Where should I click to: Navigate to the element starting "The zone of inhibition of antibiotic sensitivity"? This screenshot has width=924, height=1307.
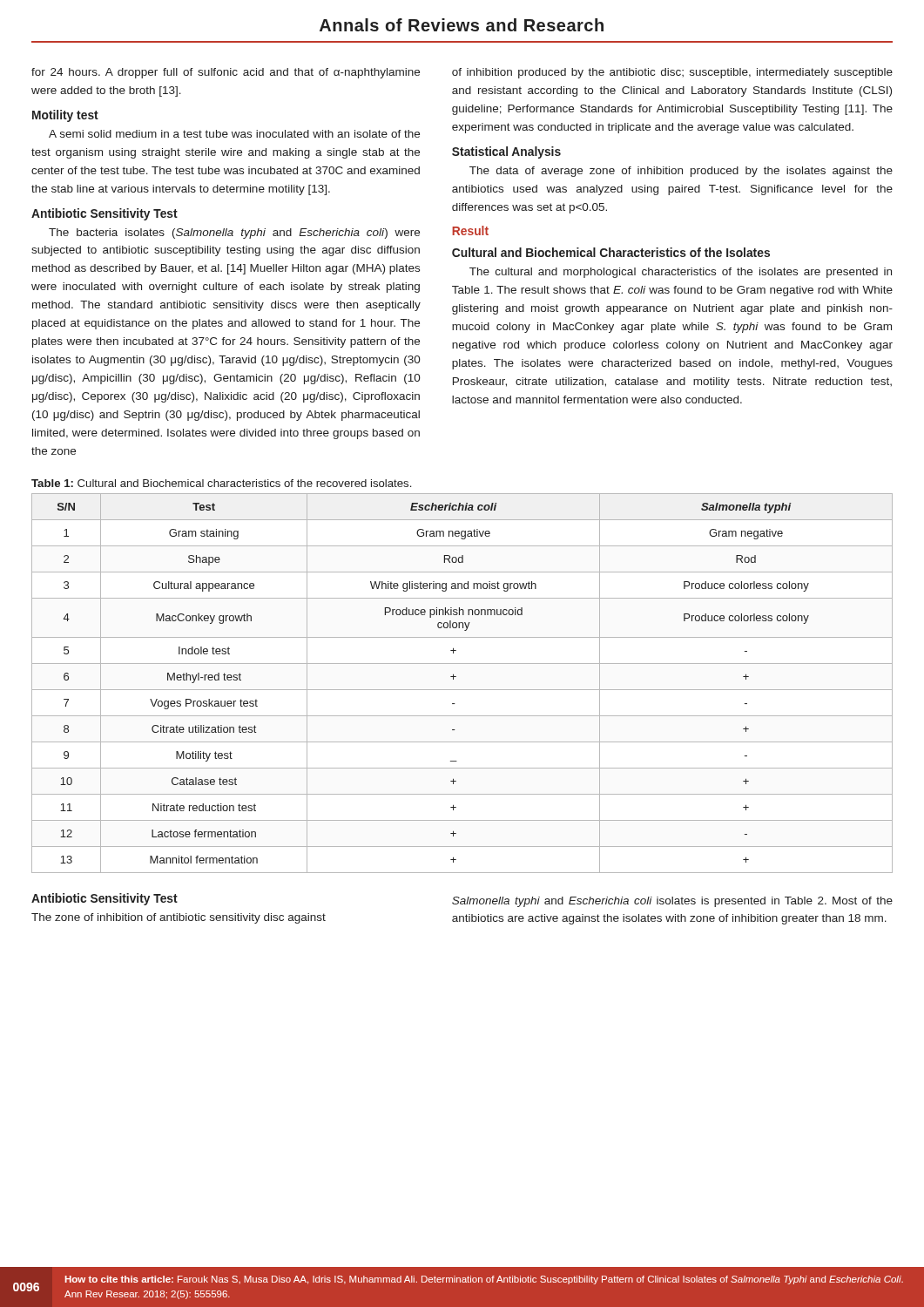[x=226, y=918]
